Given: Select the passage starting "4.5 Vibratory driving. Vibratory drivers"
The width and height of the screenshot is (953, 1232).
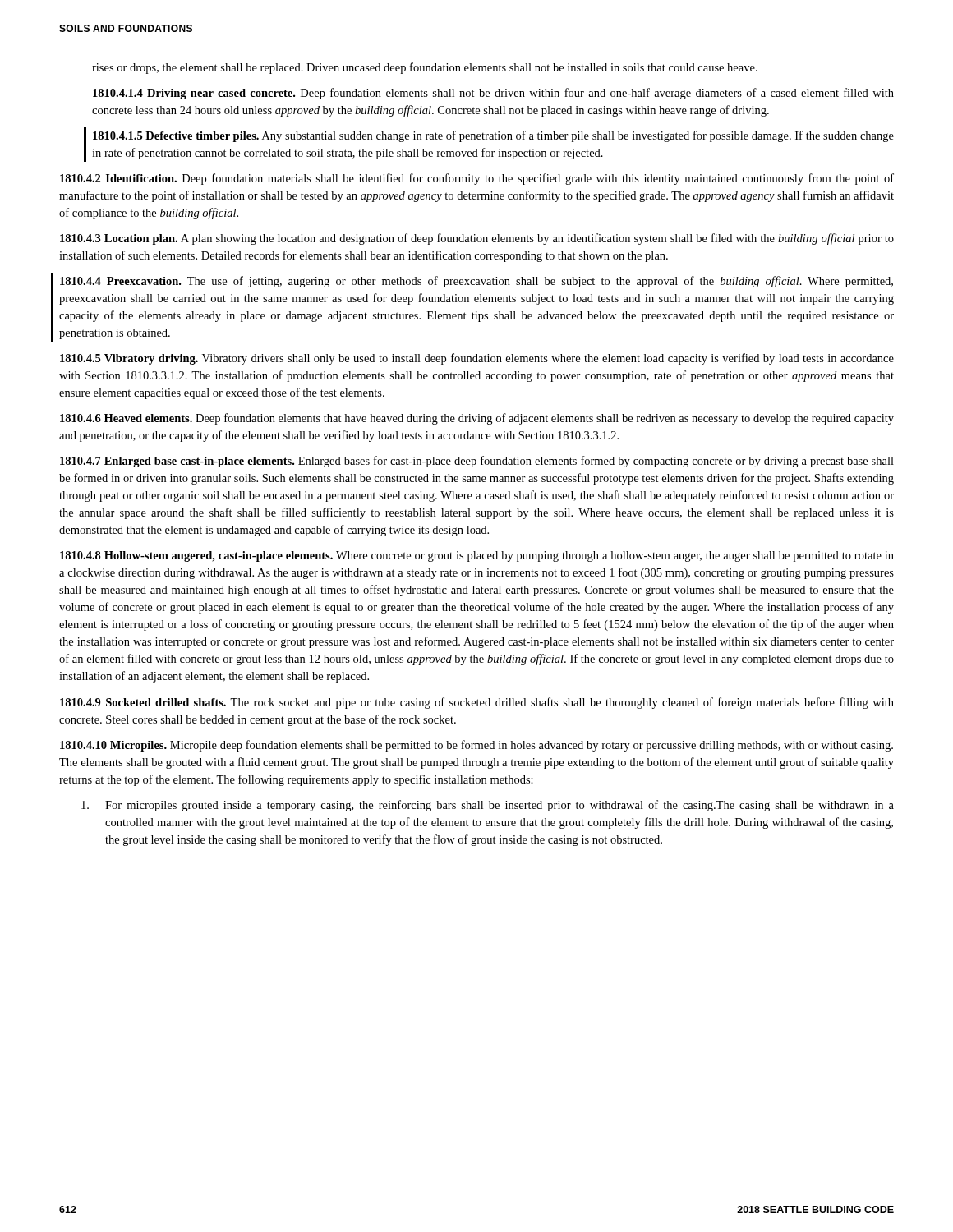Looking at the screenshot, I should [x=476, y=376].
